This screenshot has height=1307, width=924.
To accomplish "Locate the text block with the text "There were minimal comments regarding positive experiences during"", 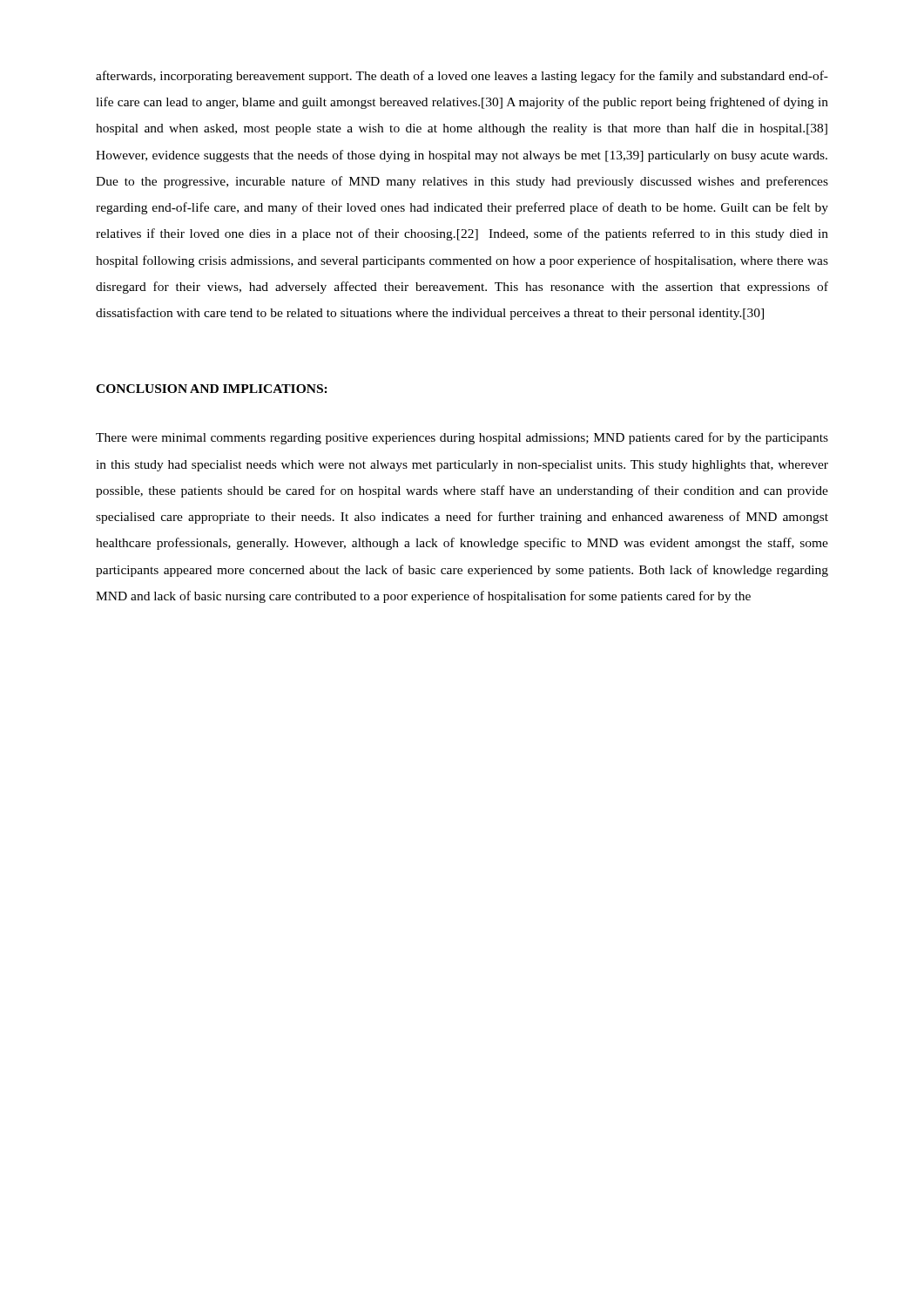I will 462,516.
